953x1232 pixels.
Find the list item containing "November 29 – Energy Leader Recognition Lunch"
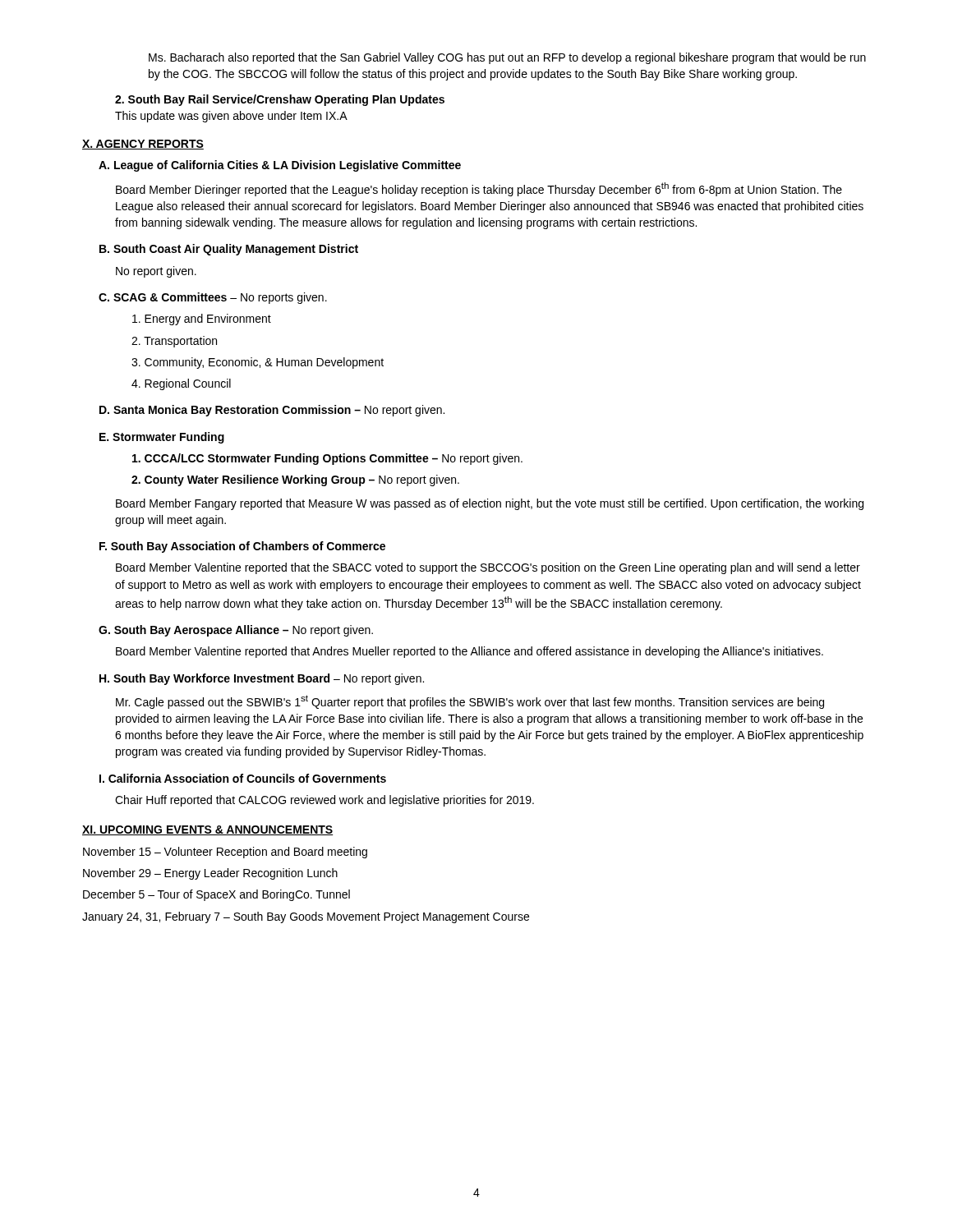210,874
